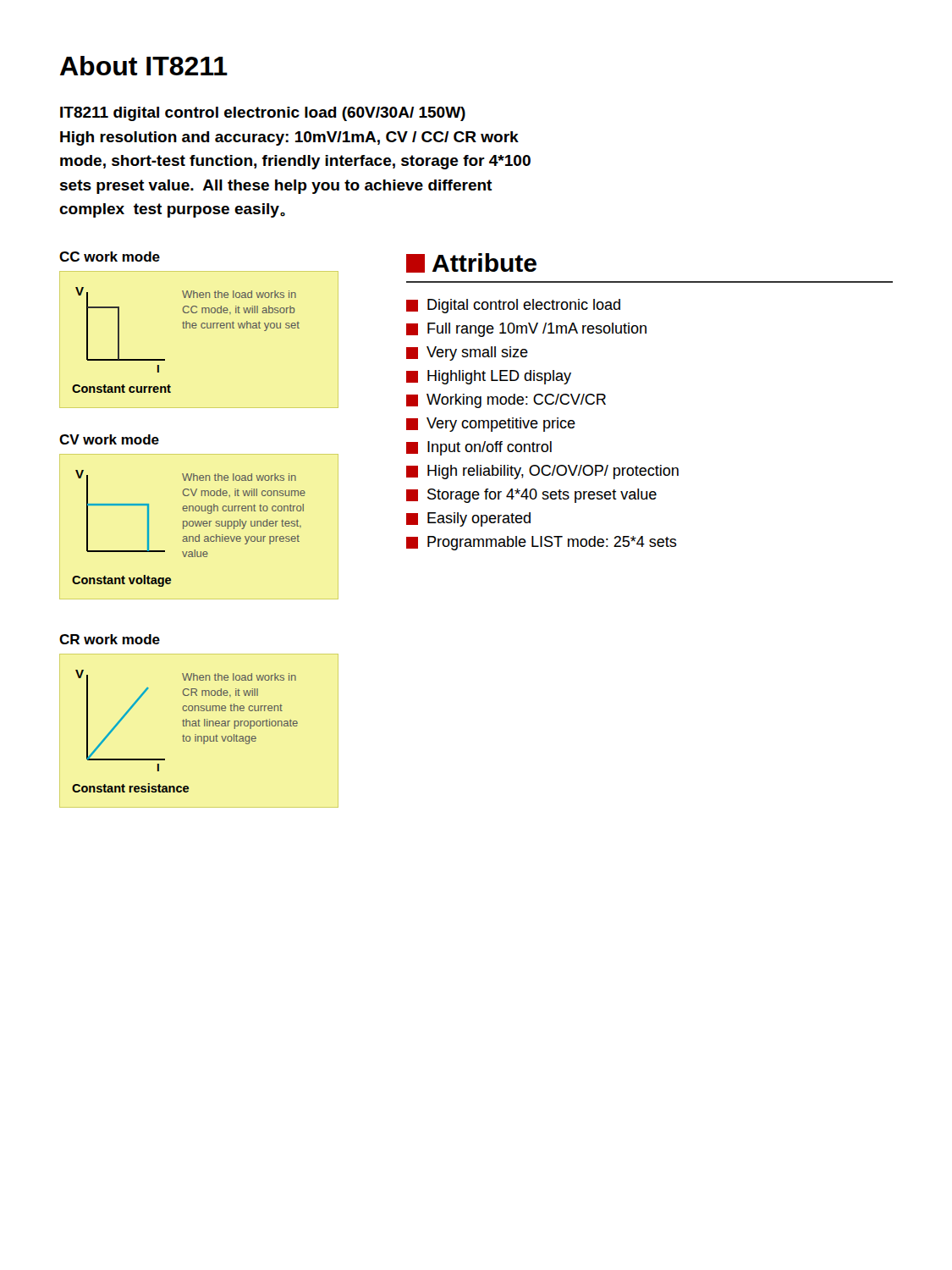Screen dimensions: 1270x952
Task: Click where it says "Very competitive price"
Action: click(x=491, y=423)
